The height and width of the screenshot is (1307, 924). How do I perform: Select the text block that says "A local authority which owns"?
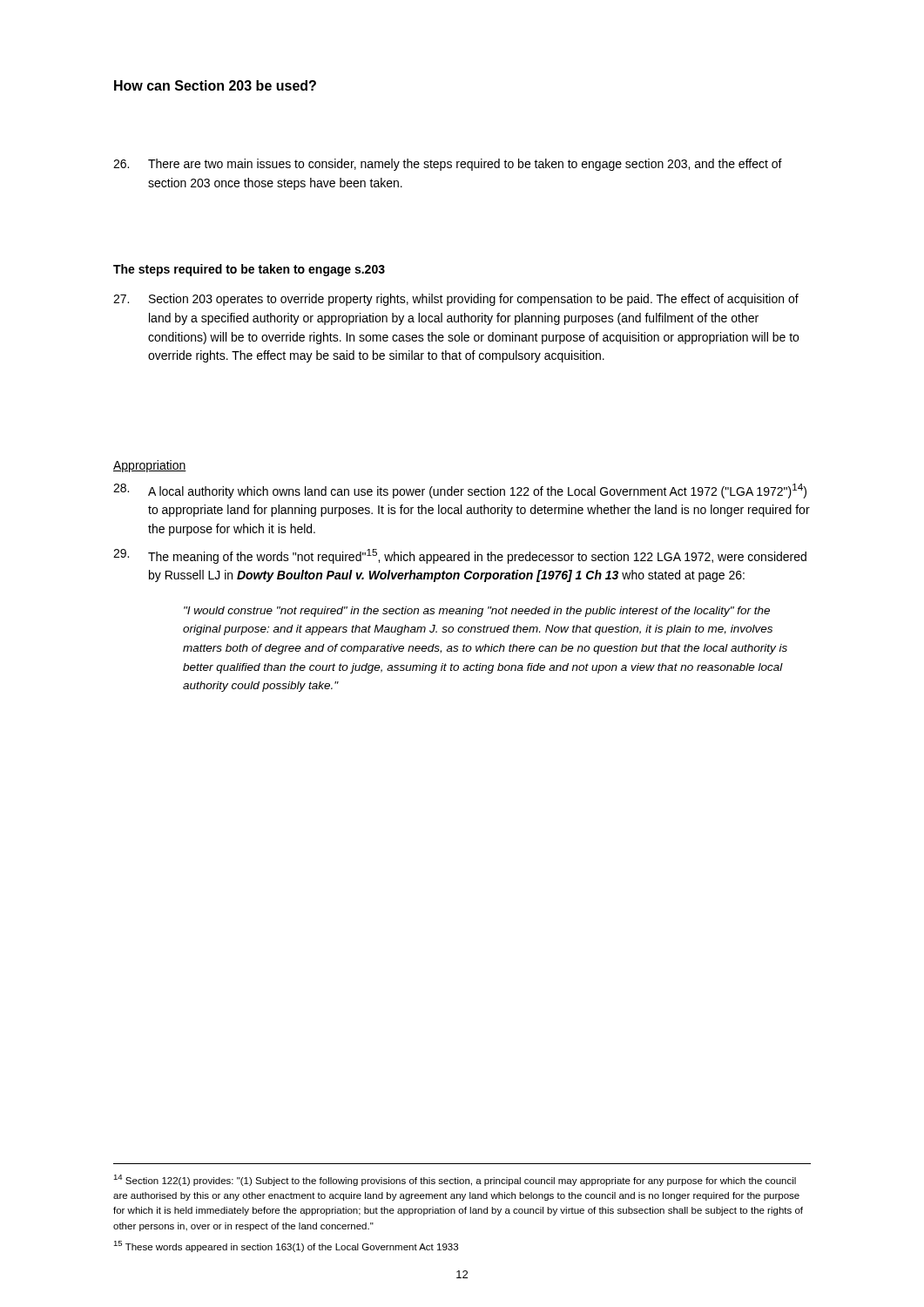pos(462,509)
